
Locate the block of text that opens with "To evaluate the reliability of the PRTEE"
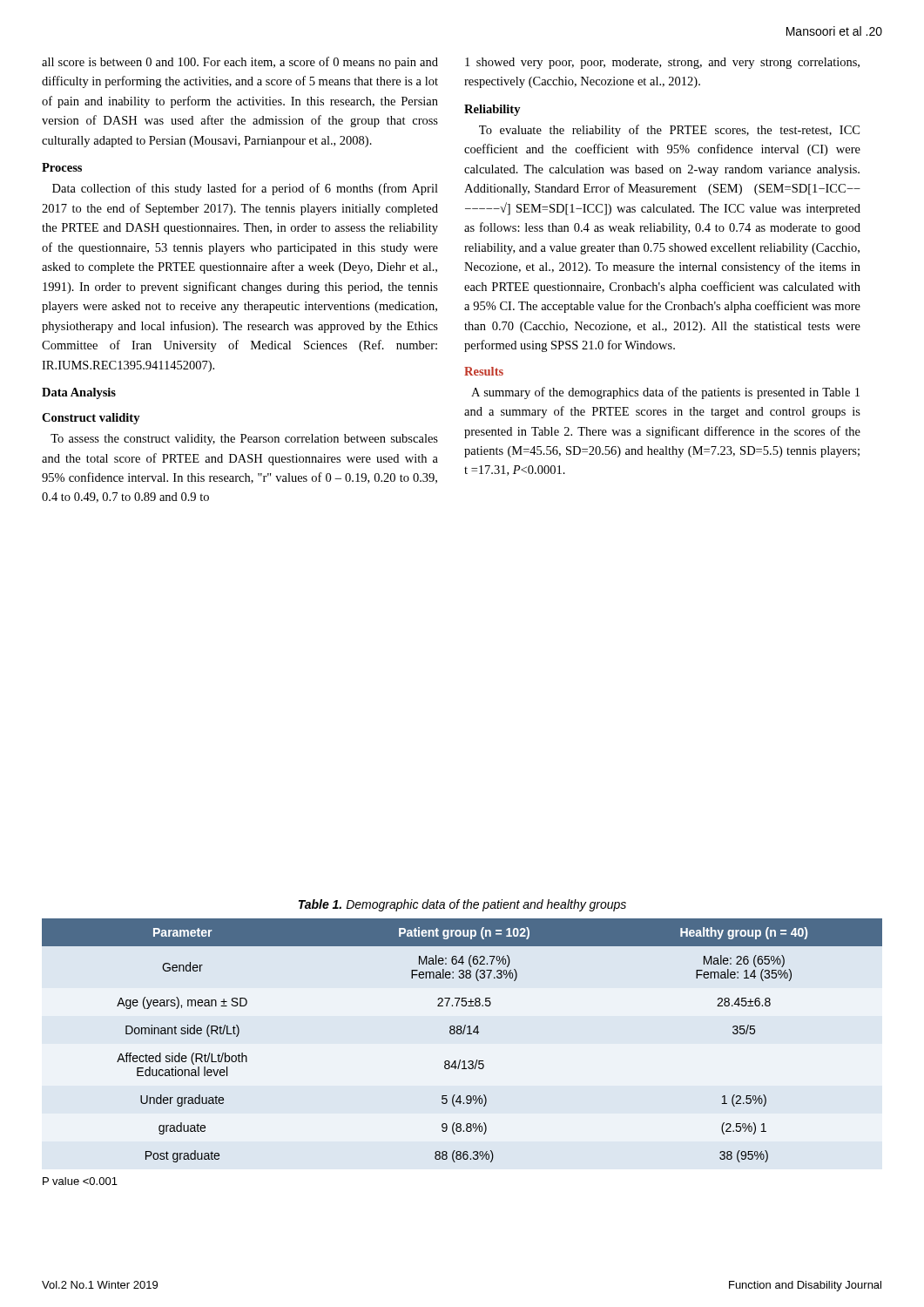(x=662, y=237)
